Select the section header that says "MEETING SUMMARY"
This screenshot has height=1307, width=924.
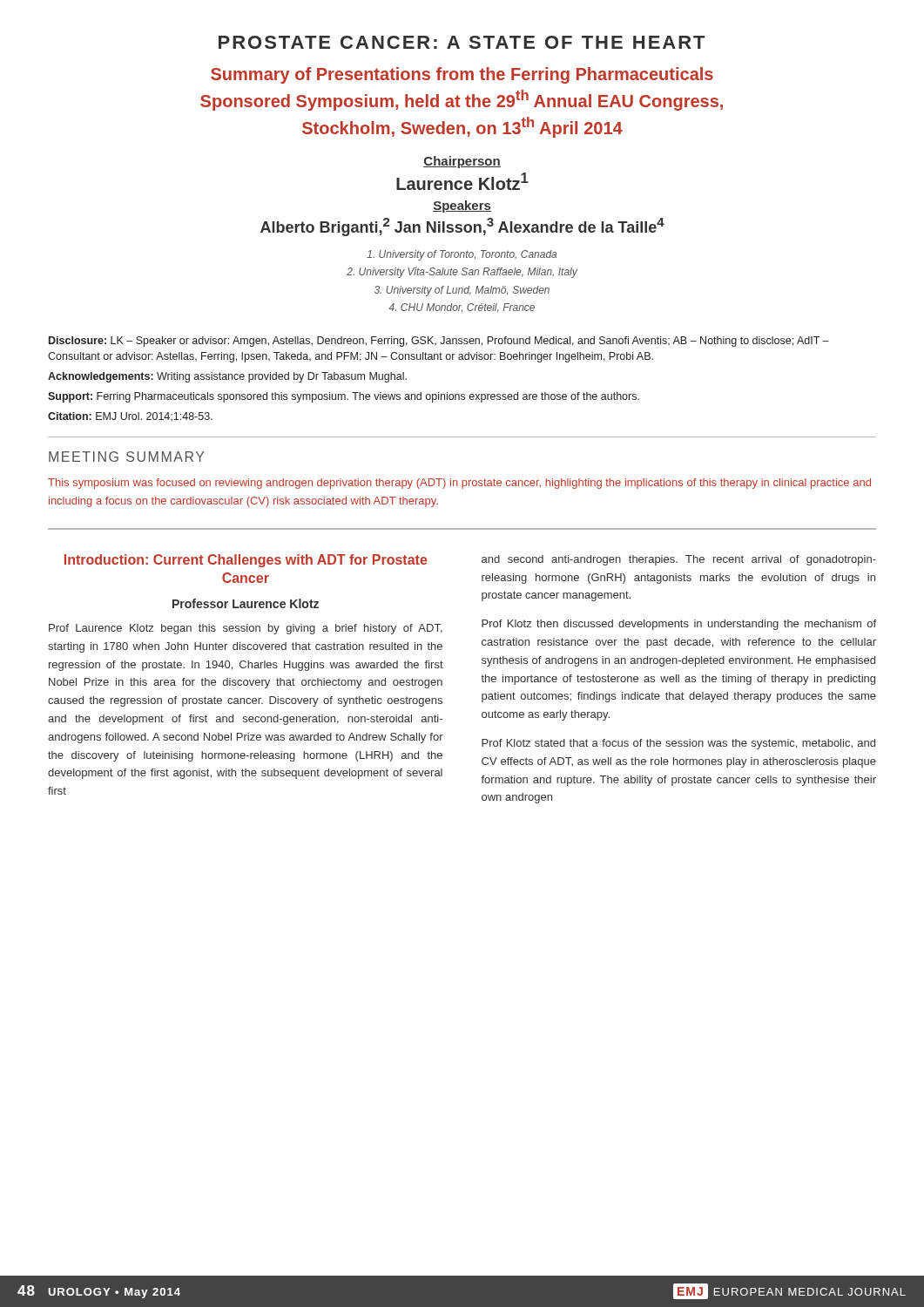coord(127,458)
